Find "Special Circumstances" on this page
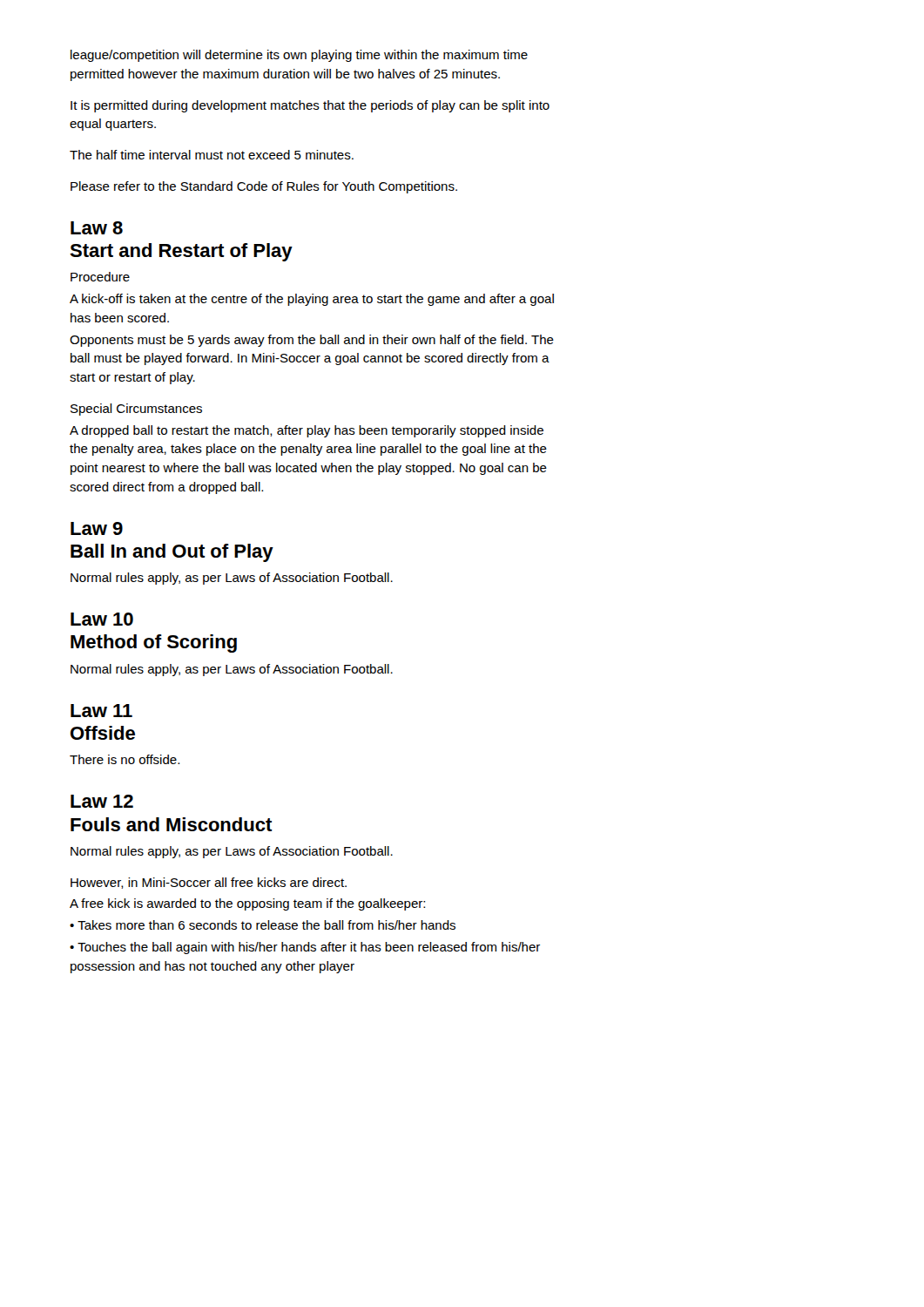The width and height of the screenshot is (924, 1307). coord(136,408)
